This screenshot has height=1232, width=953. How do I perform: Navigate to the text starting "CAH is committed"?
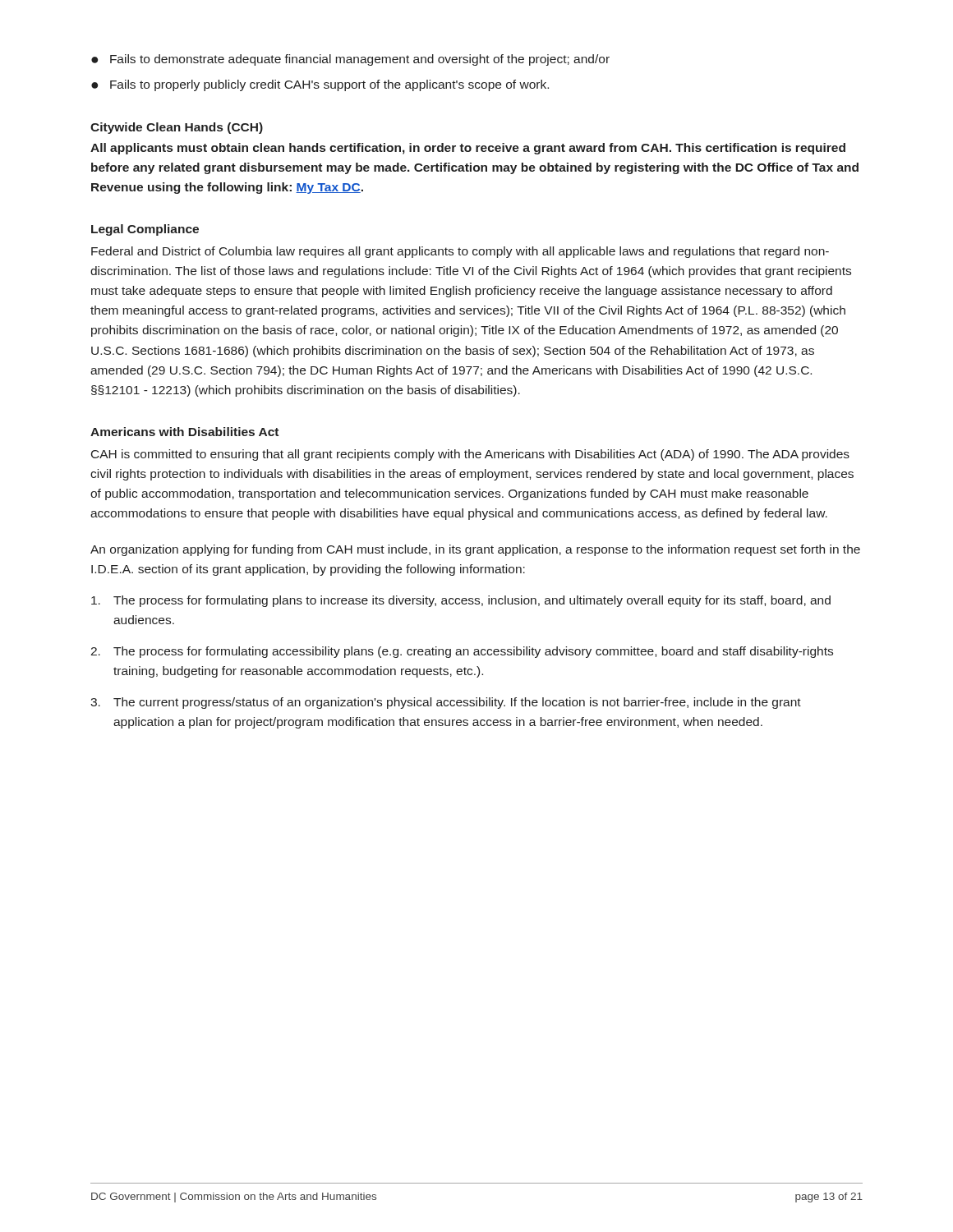pyautogui.click(x=472, y=483)
